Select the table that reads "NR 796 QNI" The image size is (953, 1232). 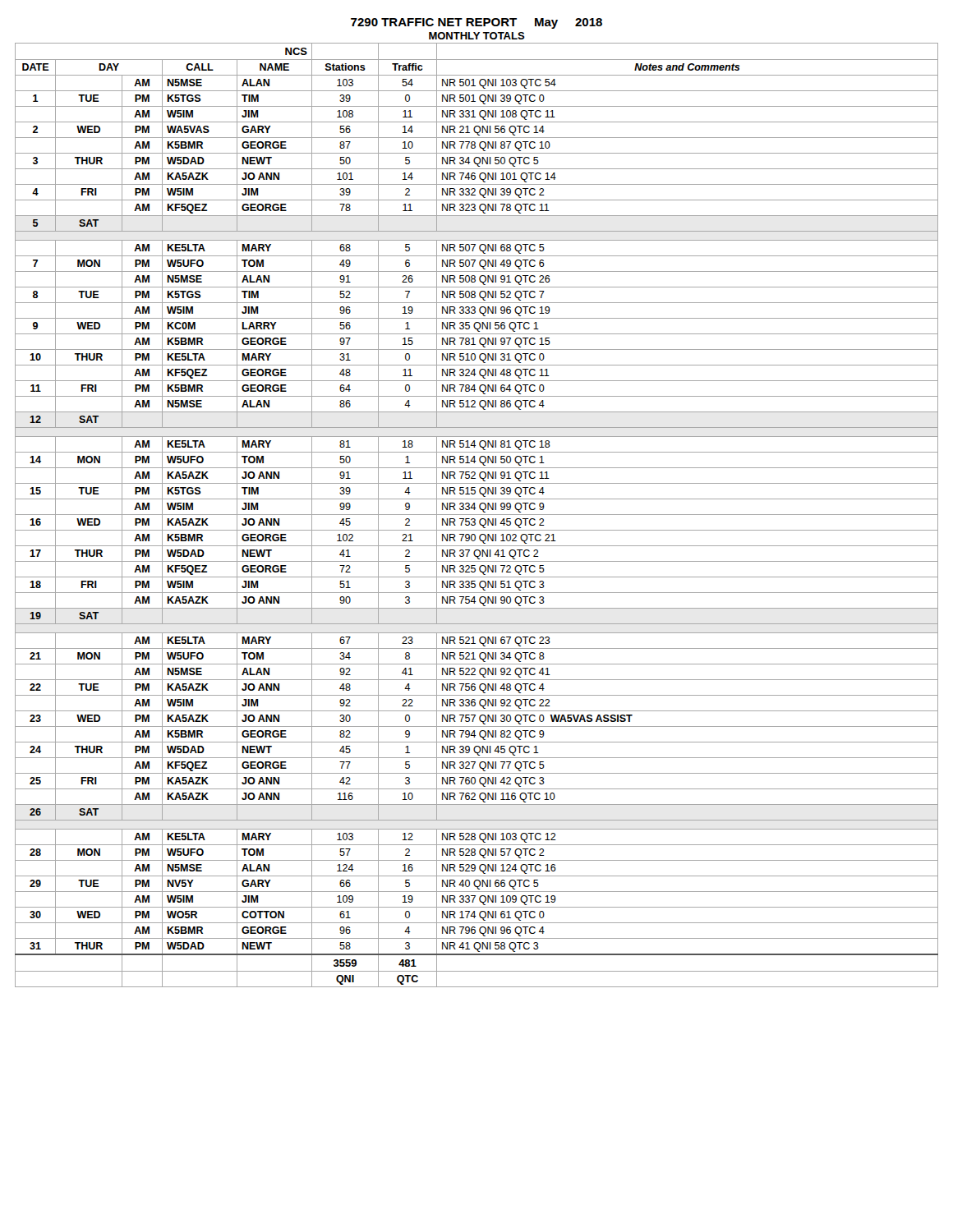pyautogui.click(x=476, y=515)
